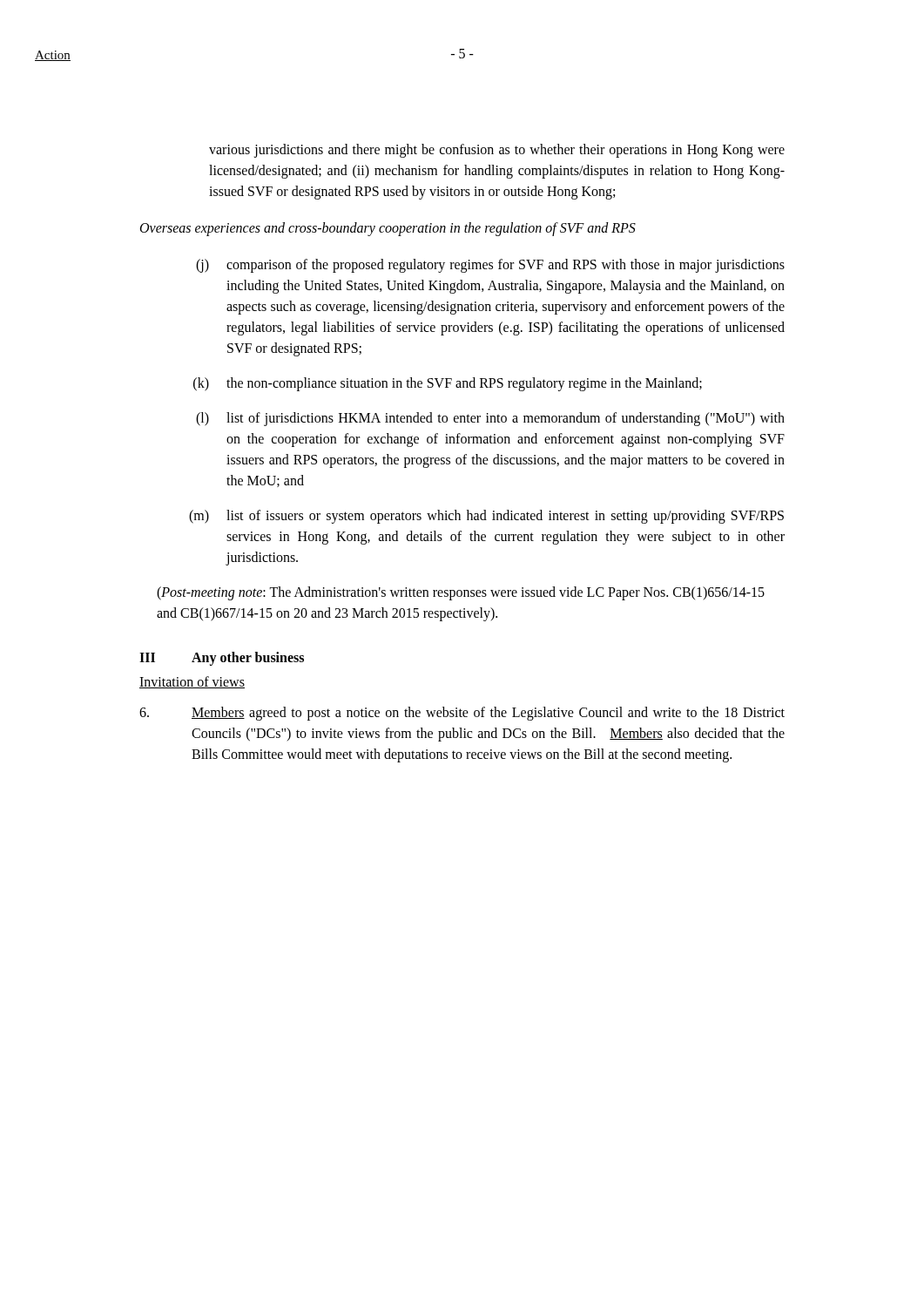
Task: Locate the text "Invitation of views"
Action: (x=192, y=682)
